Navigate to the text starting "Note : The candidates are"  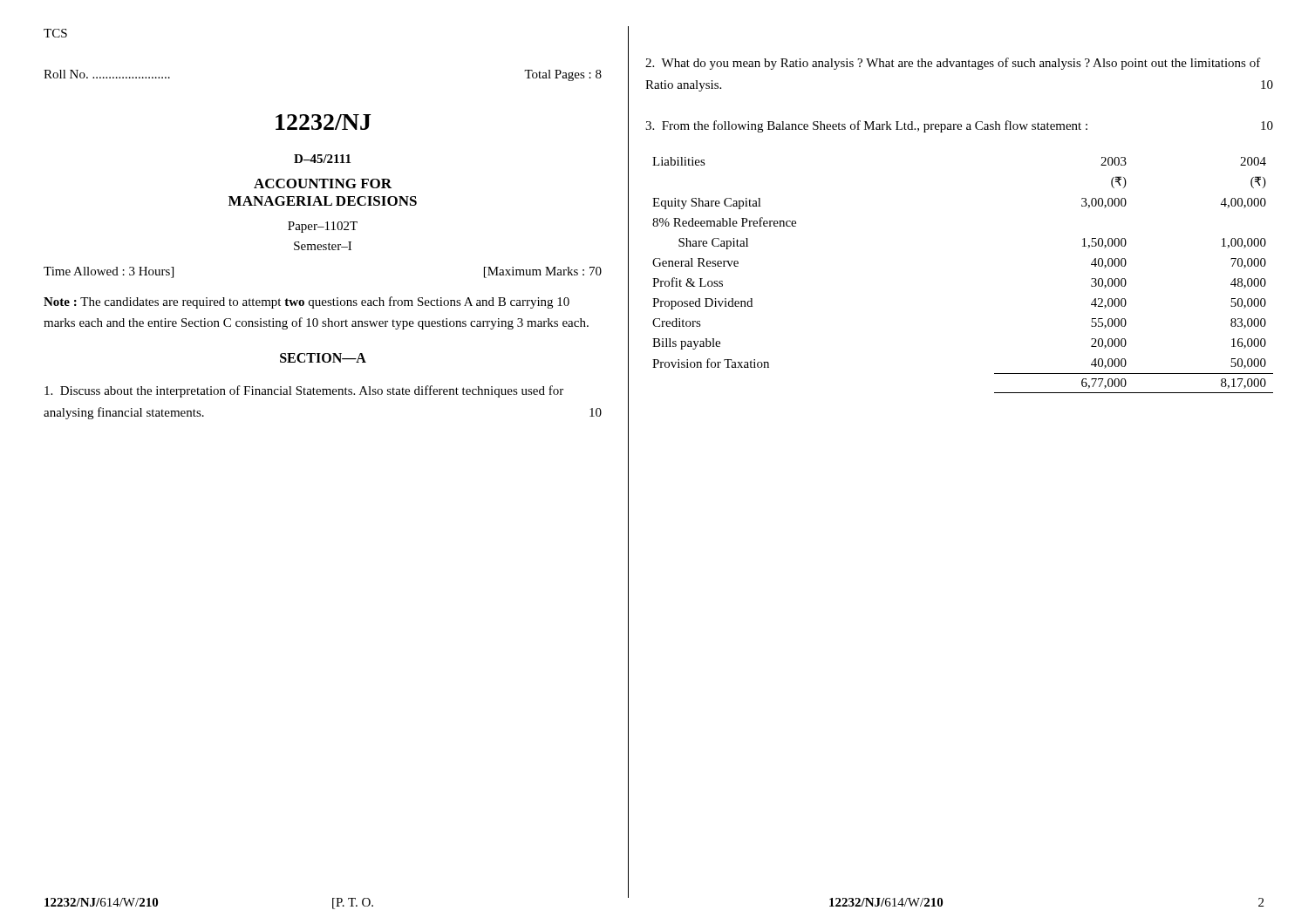[x=316, y=312]
